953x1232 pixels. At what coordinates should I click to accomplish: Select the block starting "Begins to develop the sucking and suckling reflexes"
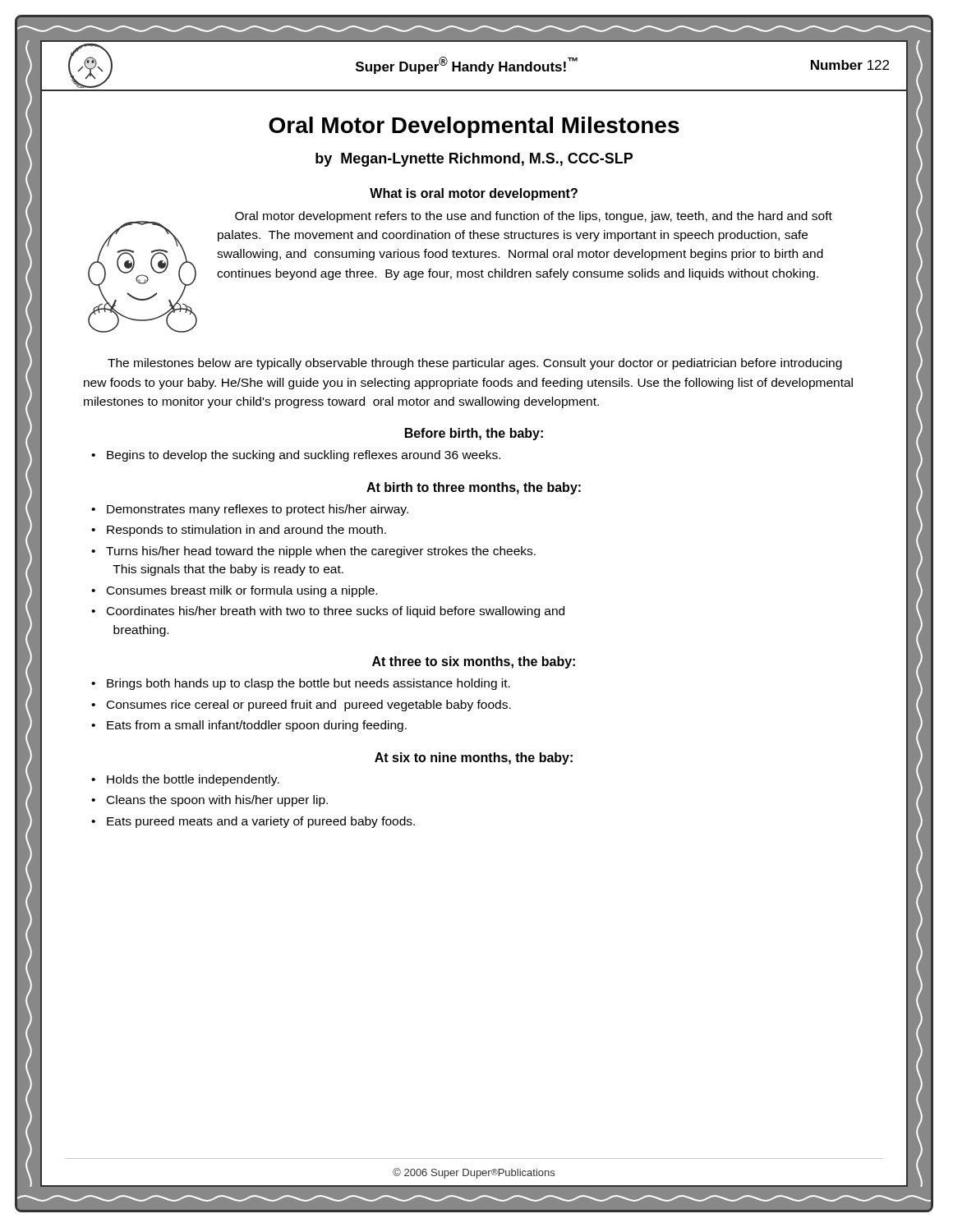(x=304, y=455)
